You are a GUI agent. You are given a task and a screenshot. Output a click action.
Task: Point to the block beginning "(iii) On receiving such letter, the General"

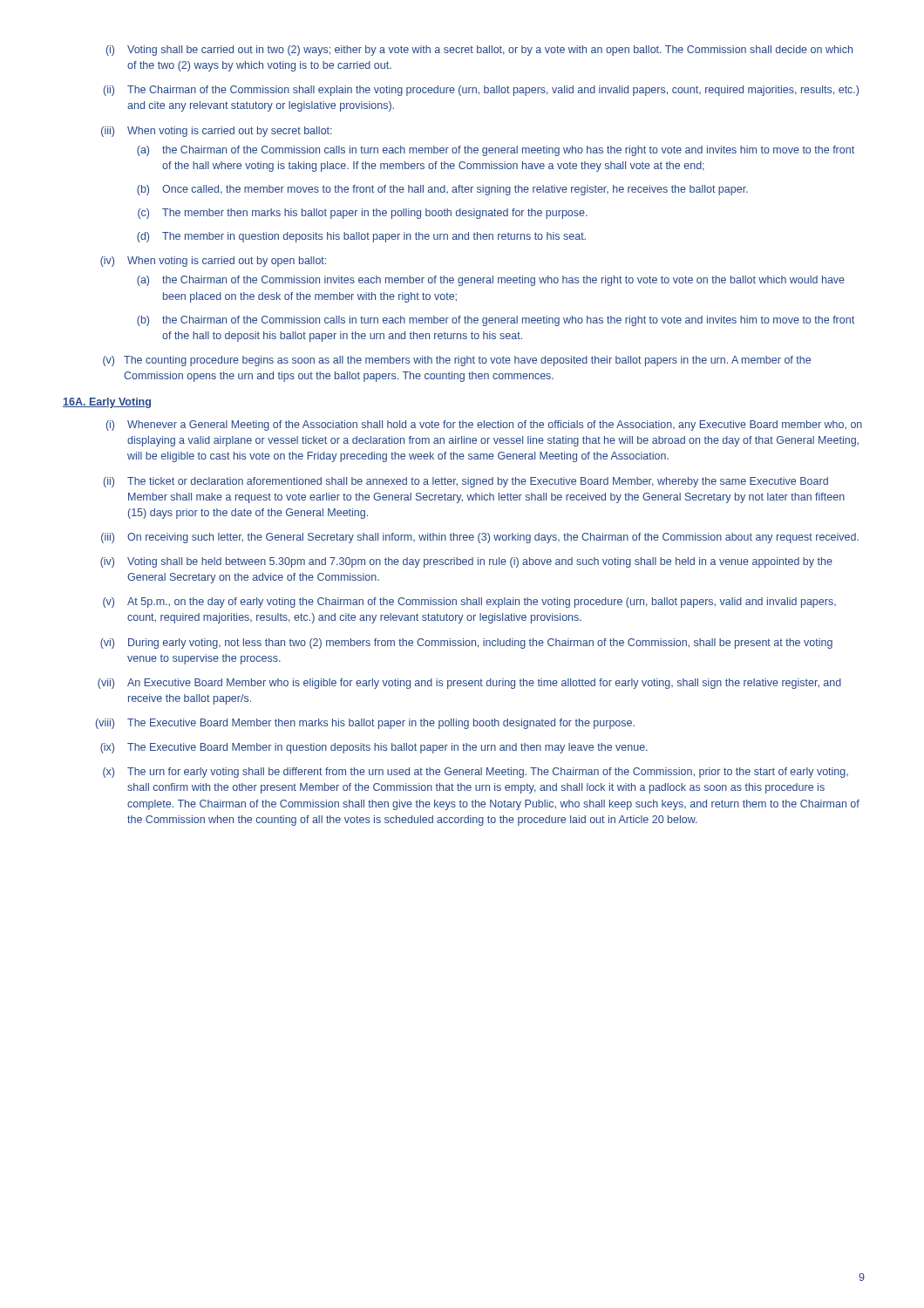click(464, 537)
